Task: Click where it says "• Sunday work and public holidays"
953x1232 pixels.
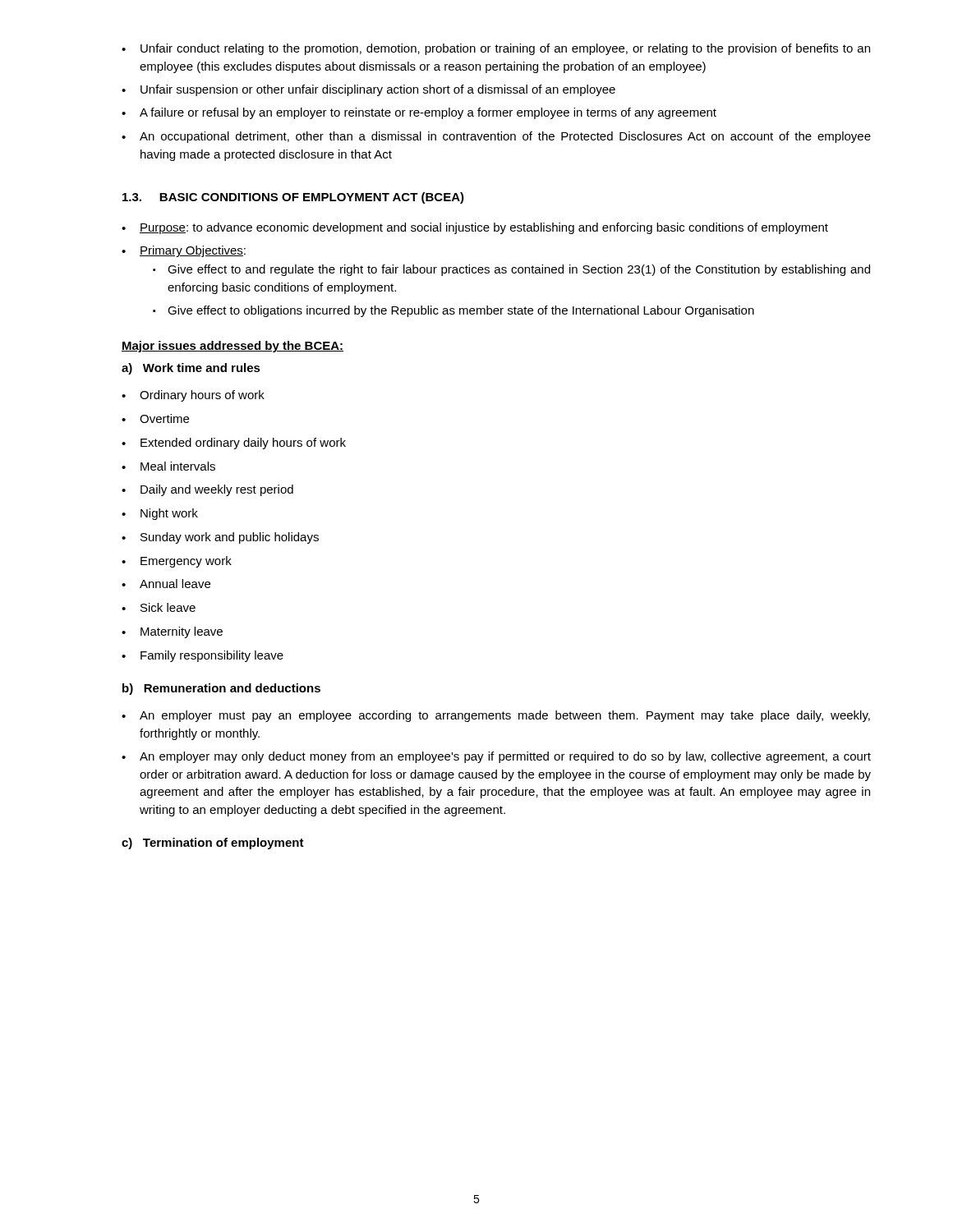Action: click(220, 538)
